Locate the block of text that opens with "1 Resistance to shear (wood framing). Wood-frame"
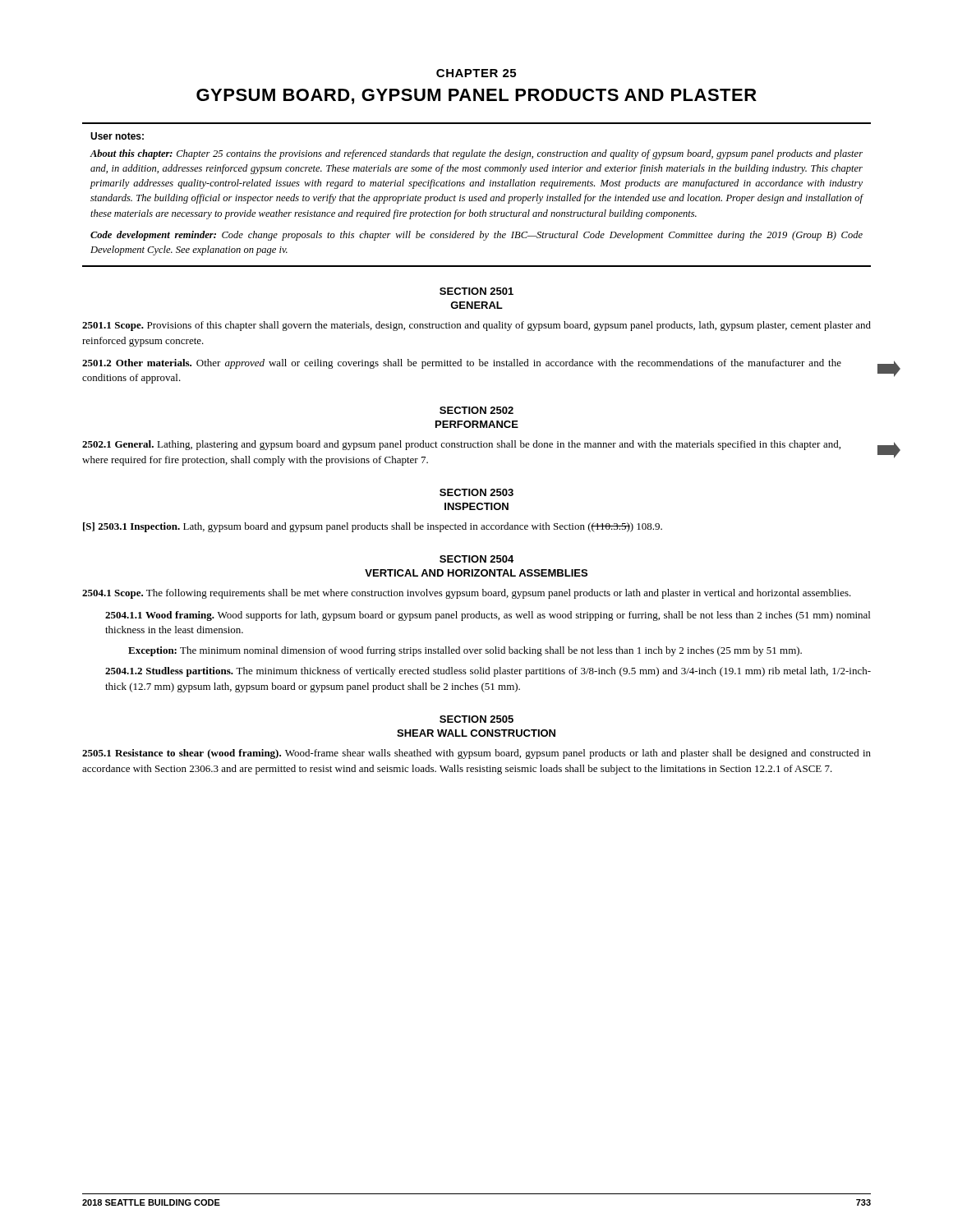 [476, 760]
